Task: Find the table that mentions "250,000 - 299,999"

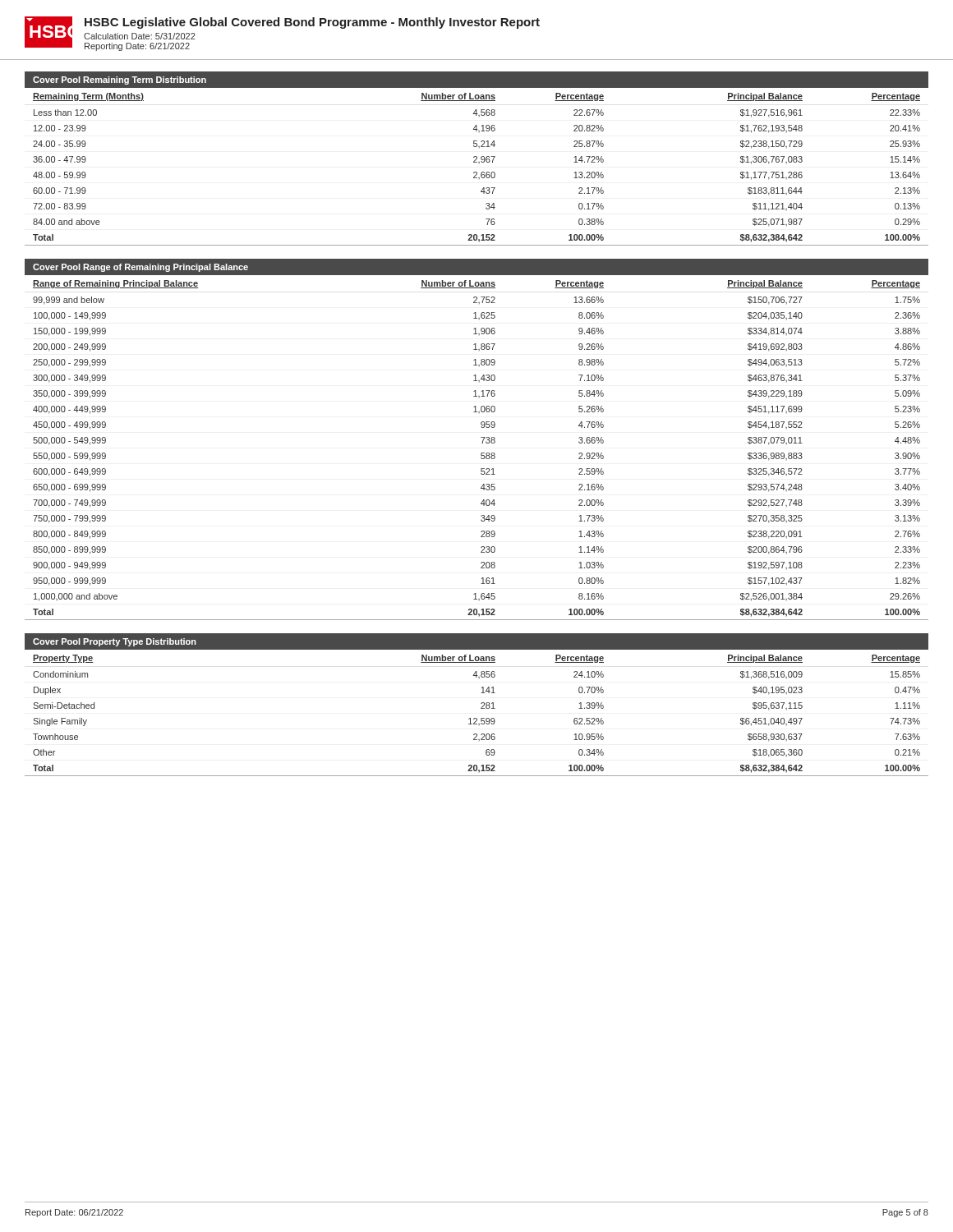Action: pyautogui.click(x=476, y=448)
